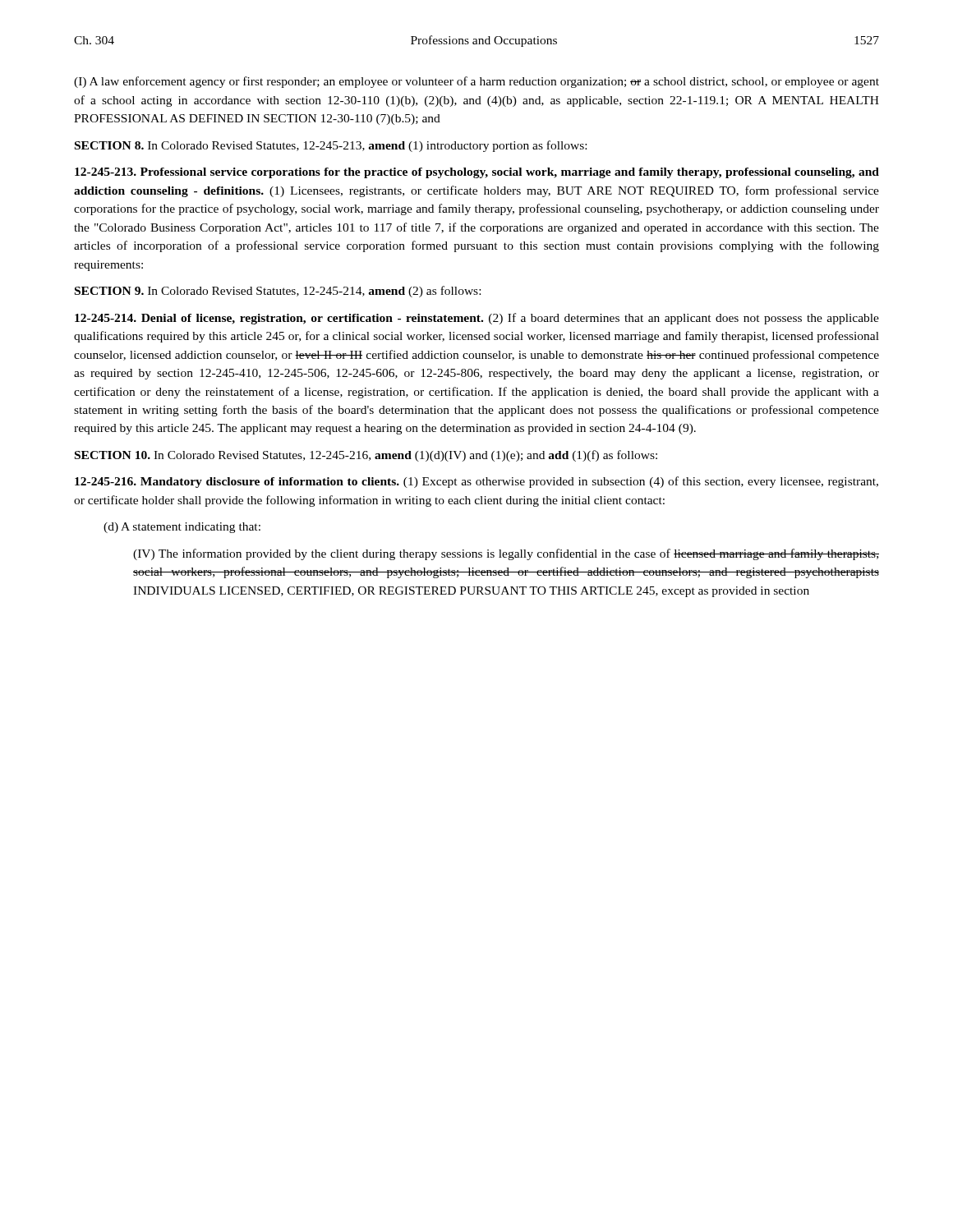Select the element starting "(IV) The information provided by the"
The width and height of the screenshot is (953, 1232).
[x=476, y=572]
